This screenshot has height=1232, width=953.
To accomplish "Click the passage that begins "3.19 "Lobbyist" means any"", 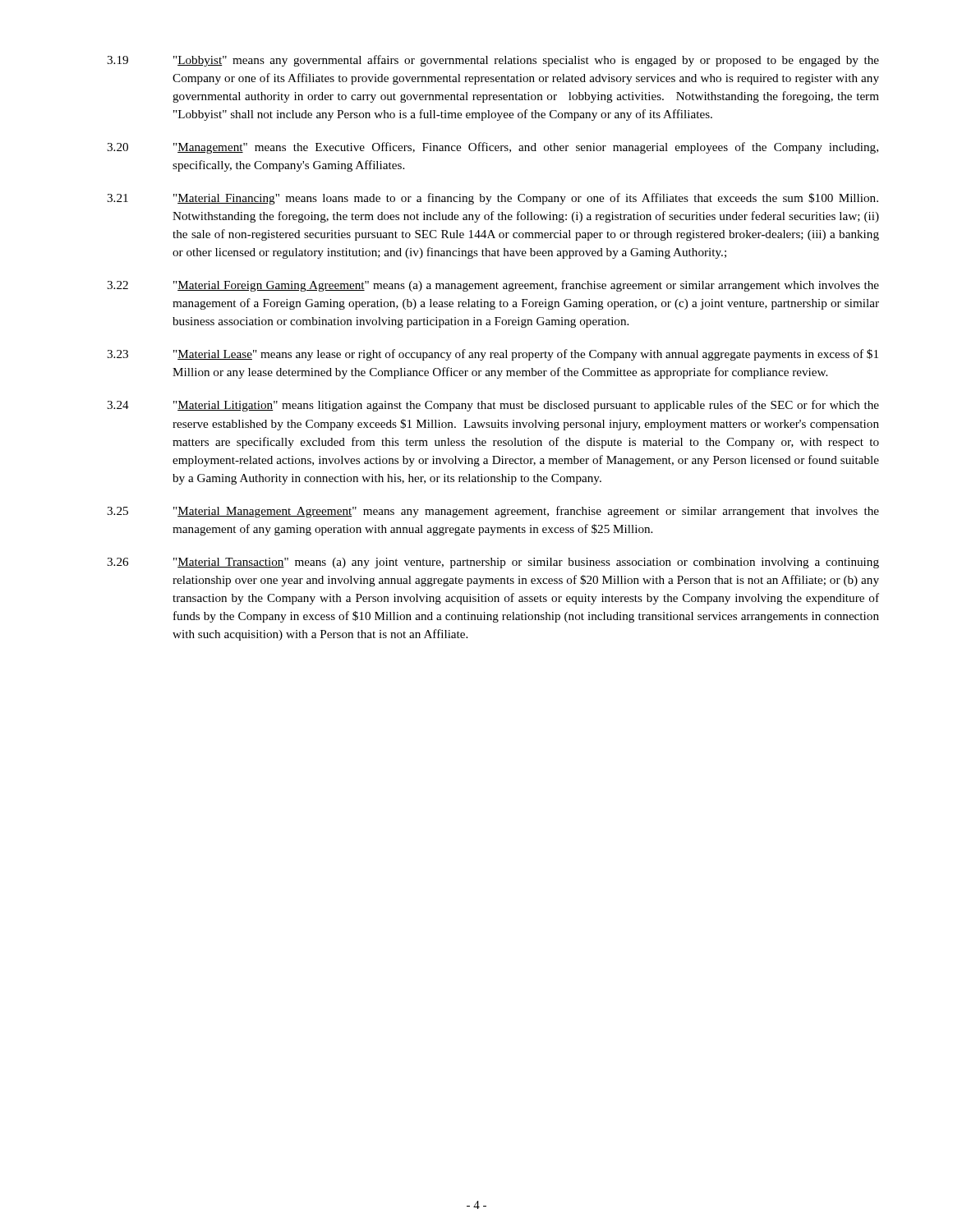I will [x=493, y=87].
